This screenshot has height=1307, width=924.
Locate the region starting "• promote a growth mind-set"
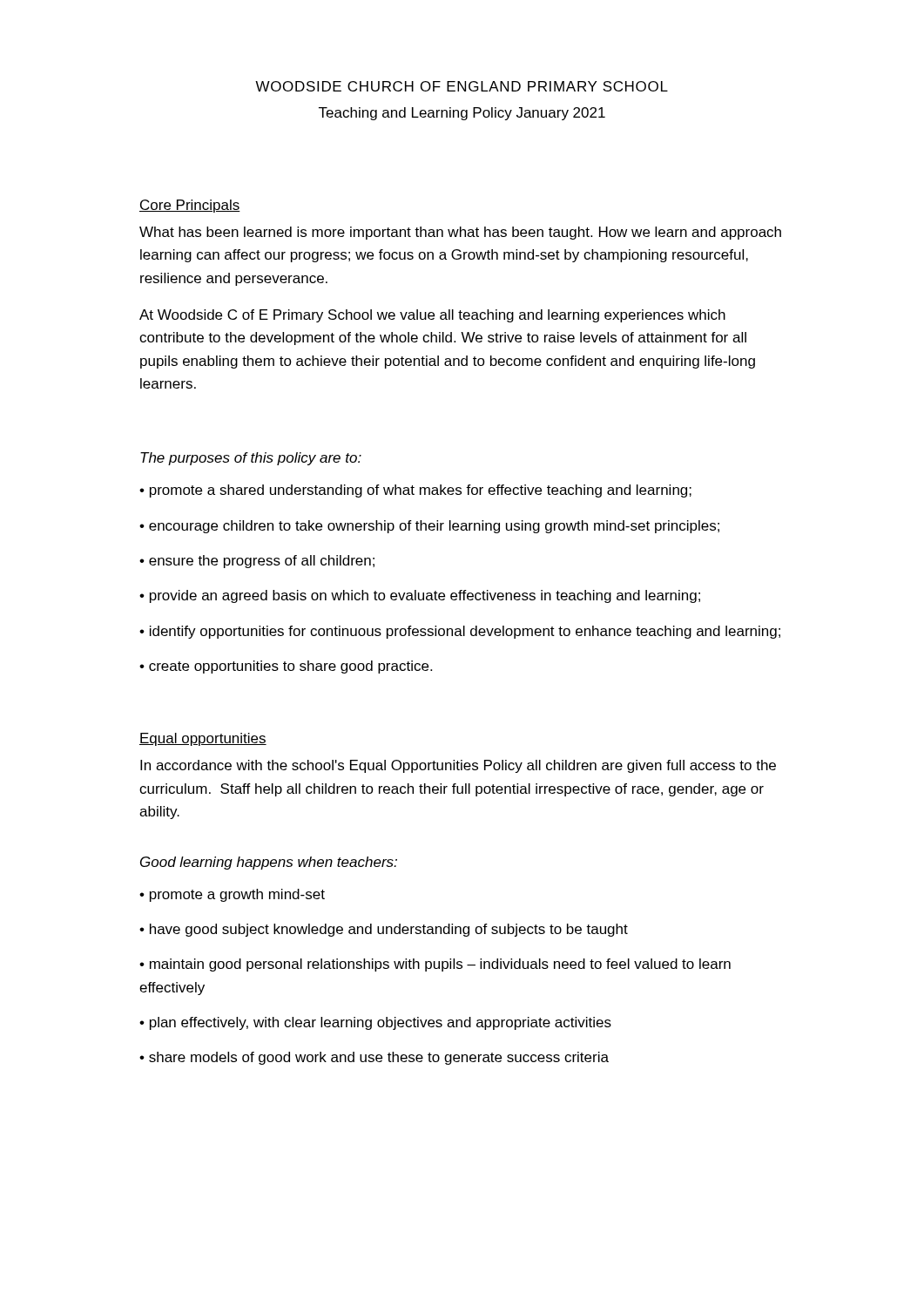click(x=232, y=894)
